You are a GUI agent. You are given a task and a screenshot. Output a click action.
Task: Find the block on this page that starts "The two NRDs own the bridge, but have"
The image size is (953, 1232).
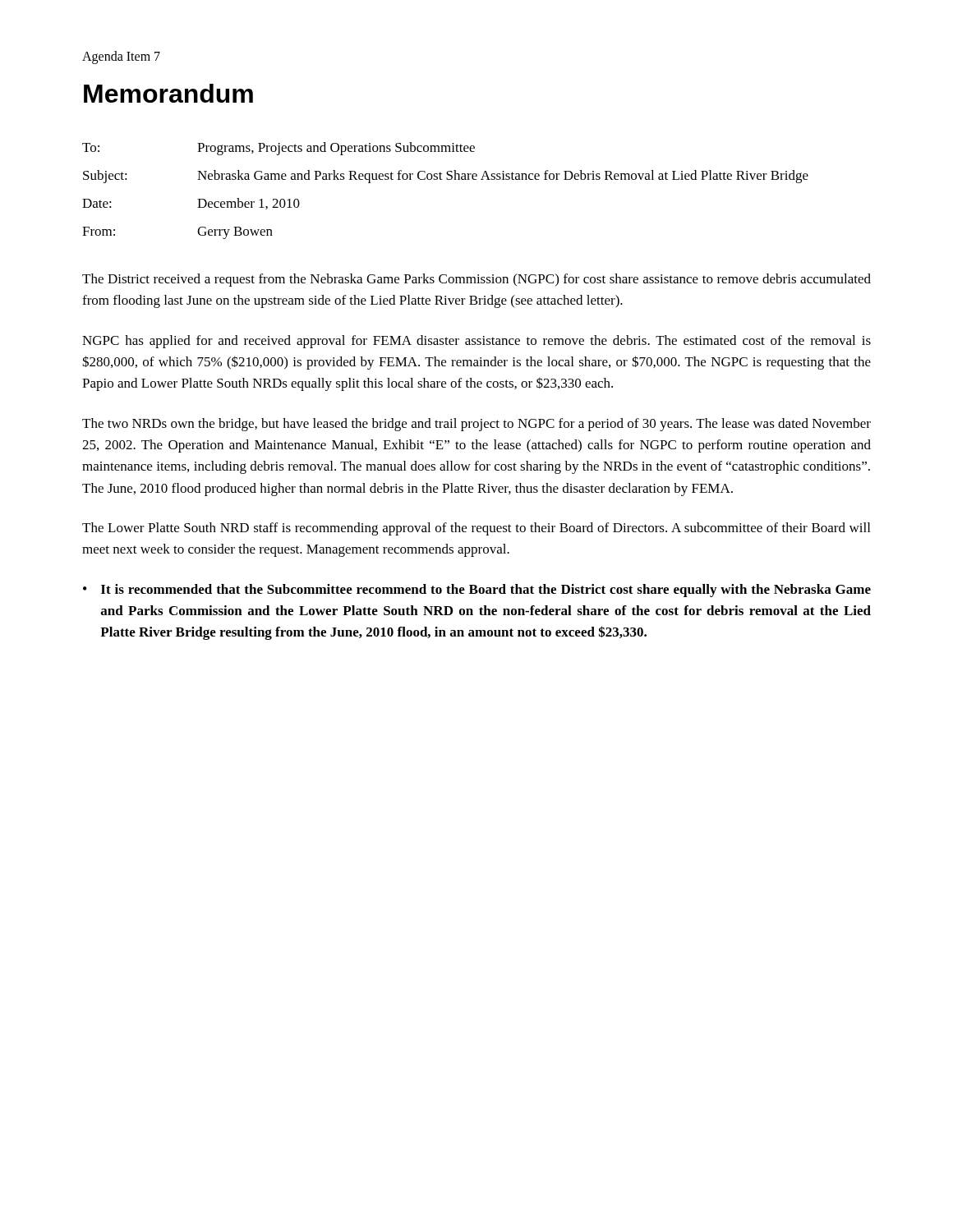tap(476, 456)
